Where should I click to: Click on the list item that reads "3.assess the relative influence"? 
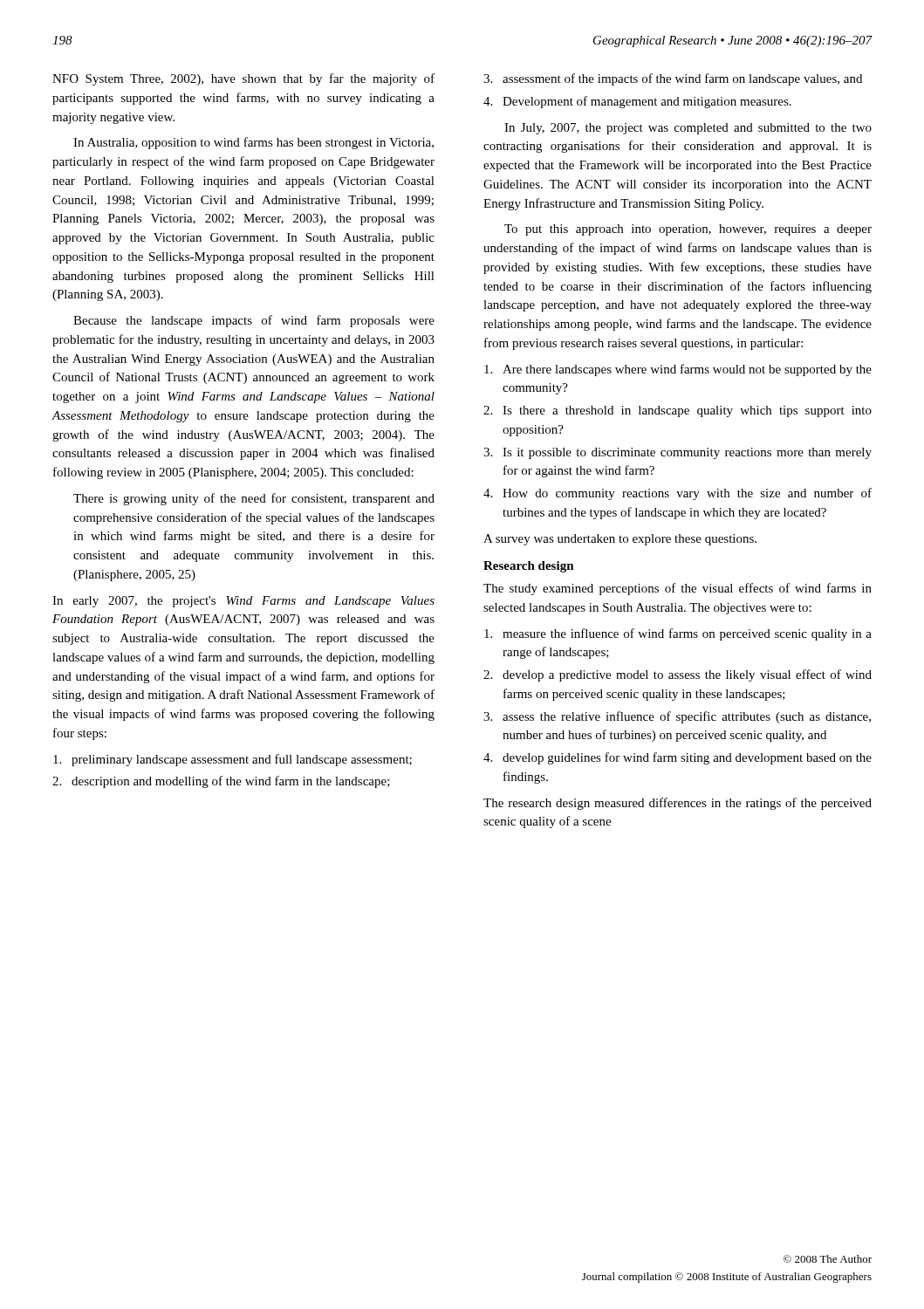(677, 726)
